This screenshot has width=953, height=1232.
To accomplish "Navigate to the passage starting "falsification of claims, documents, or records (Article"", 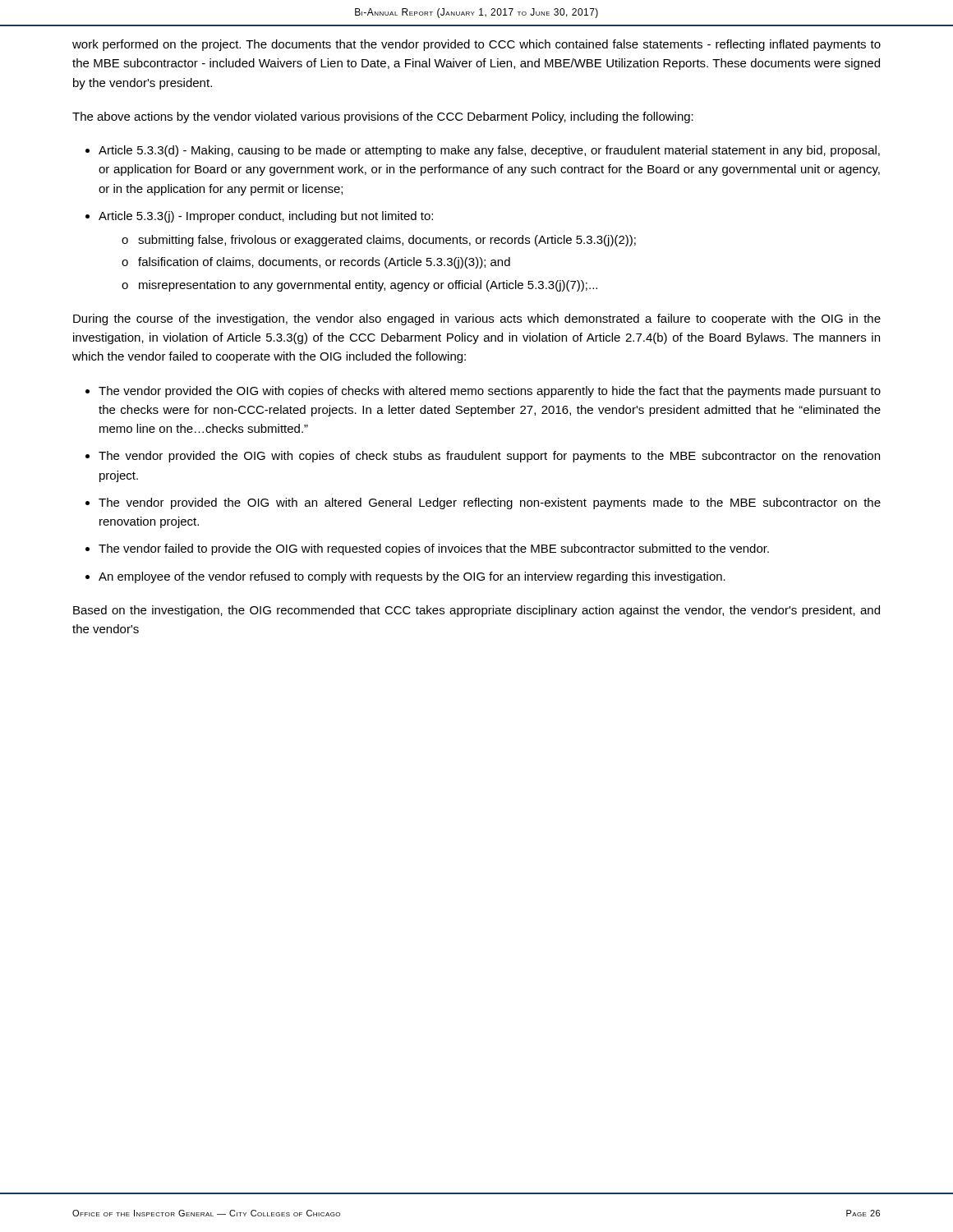I will [x=324, y=262].
